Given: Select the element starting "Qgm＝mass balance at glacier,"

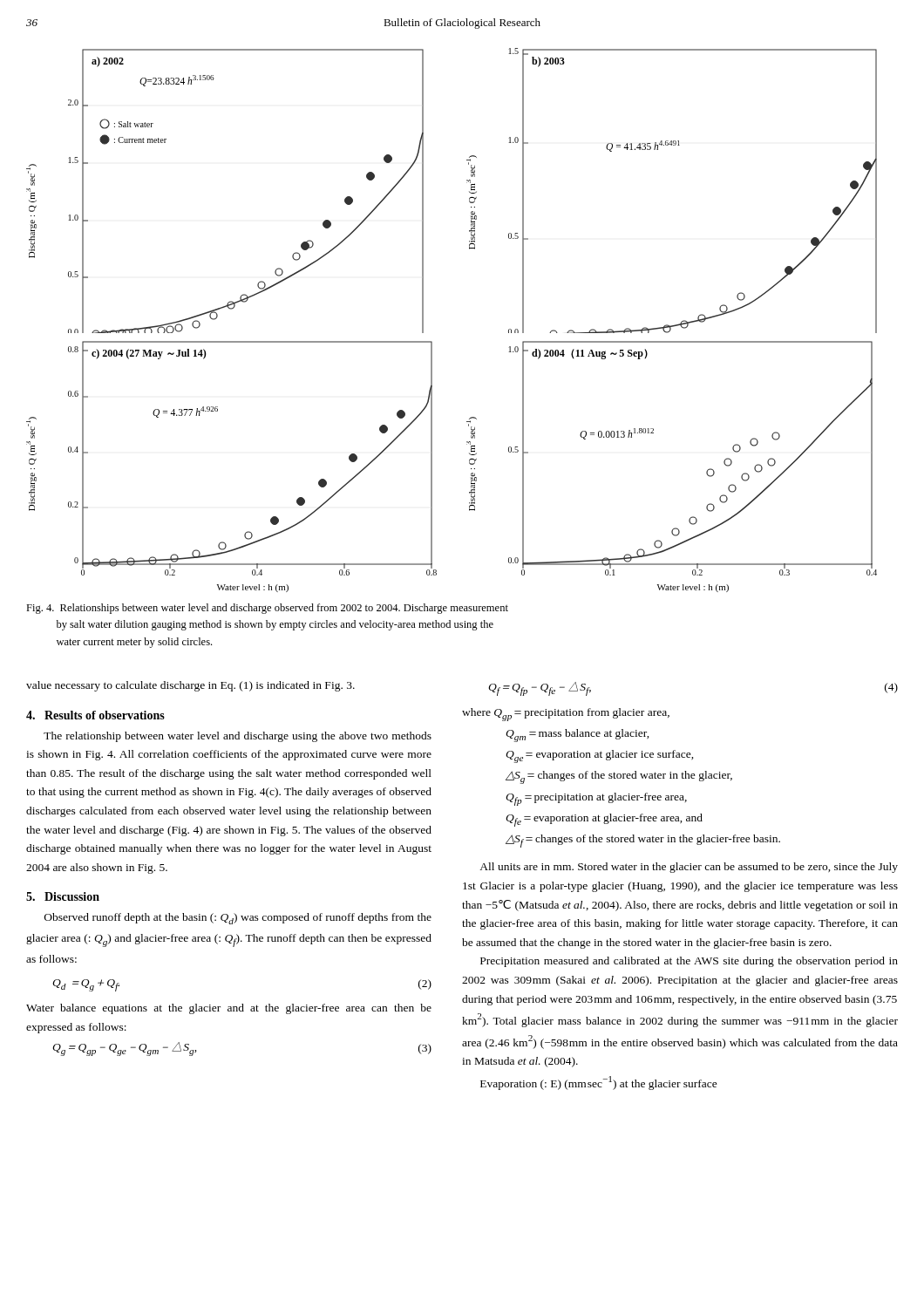Looking at the screenshot, I should pos(578,734).
